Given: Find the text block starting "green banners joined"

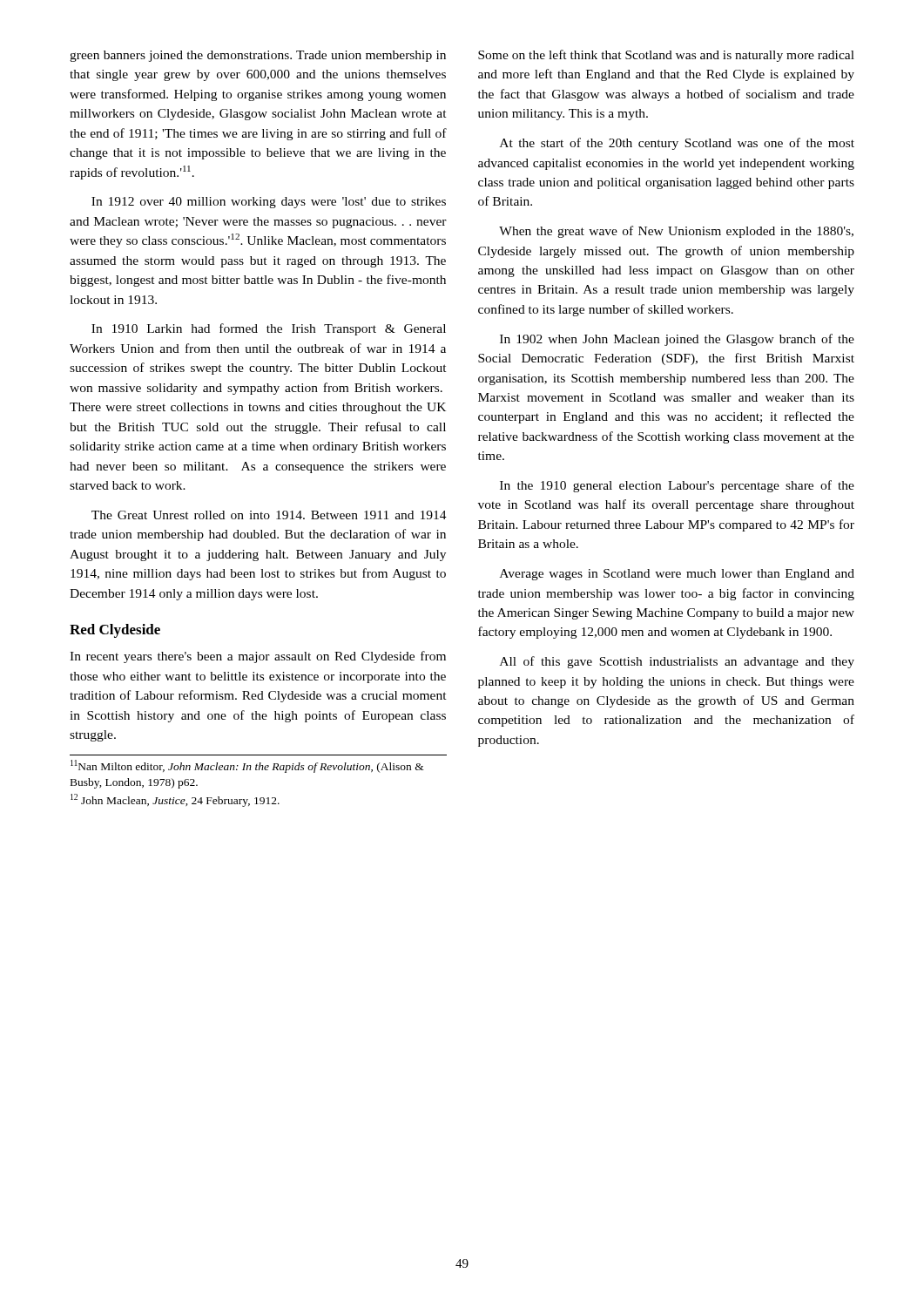Looking at the screenshot, I should [258, 114].
